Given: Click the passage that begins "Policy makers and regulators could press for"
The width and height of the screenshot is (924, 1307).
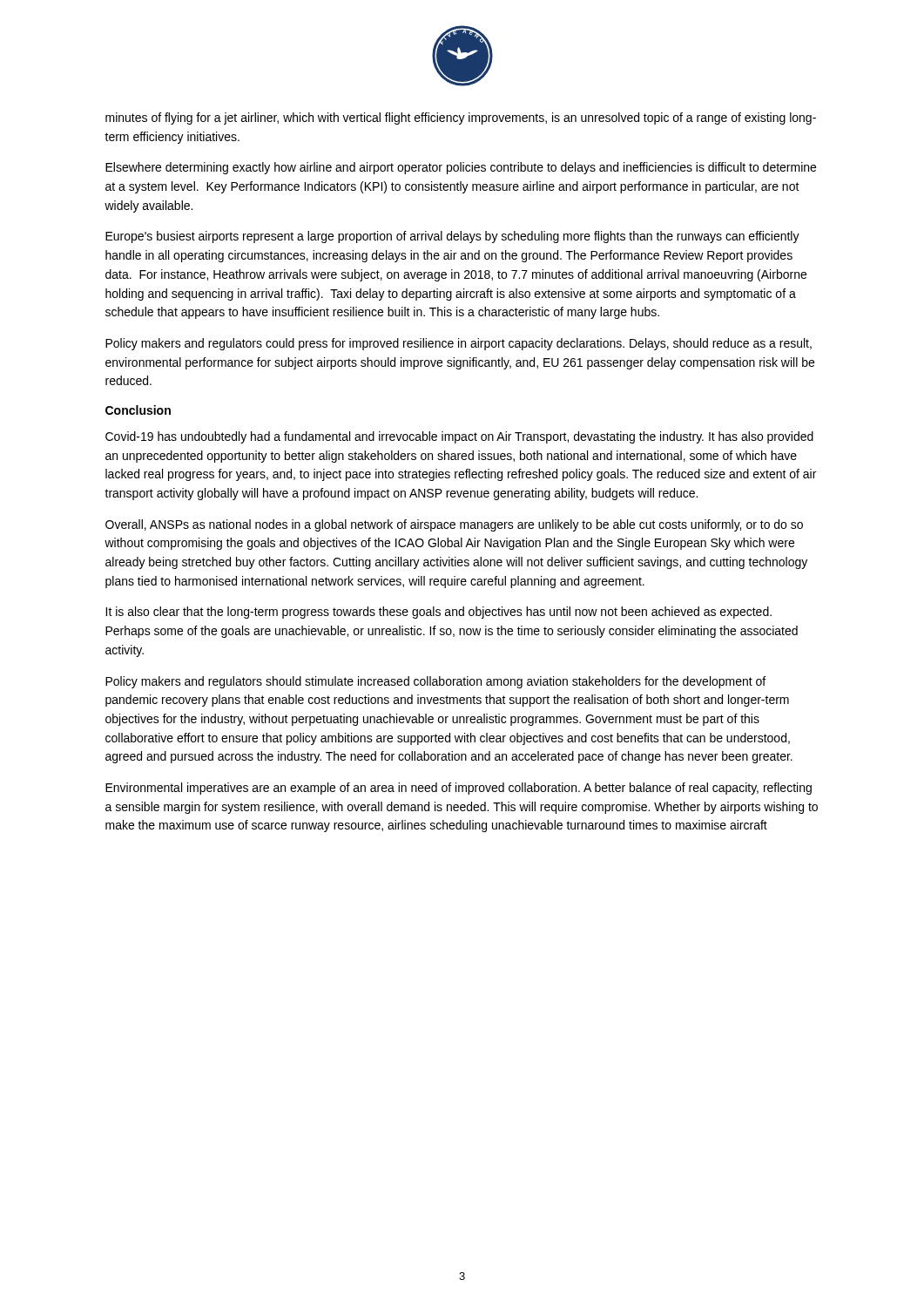Looking at the screenshot, I should click(x=460, y=362).
